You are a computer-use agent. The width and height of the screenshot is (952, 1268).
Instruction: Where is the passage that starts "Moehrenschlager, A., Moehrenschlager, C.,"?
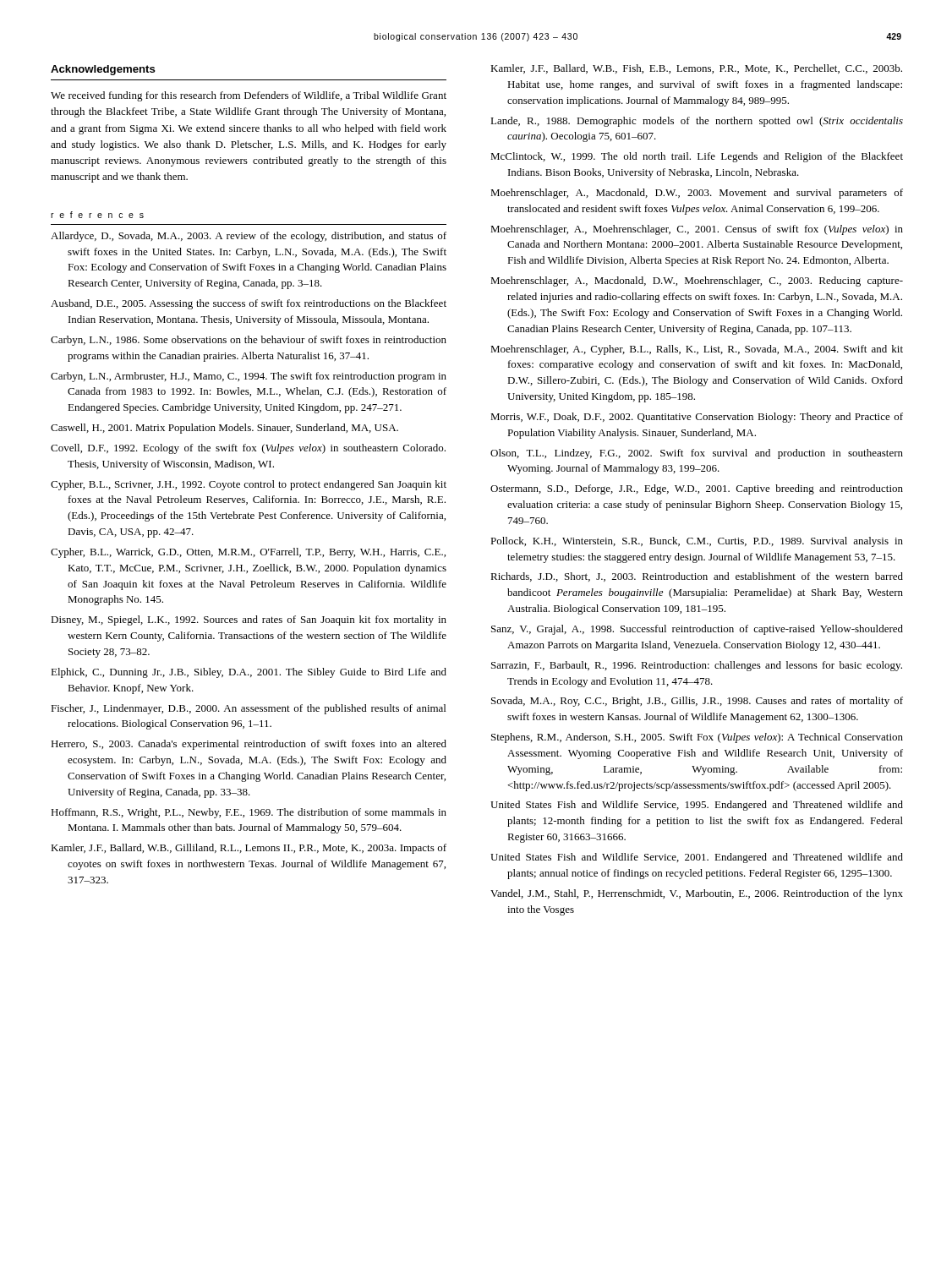pyautogui.click(x=697, y=244)
